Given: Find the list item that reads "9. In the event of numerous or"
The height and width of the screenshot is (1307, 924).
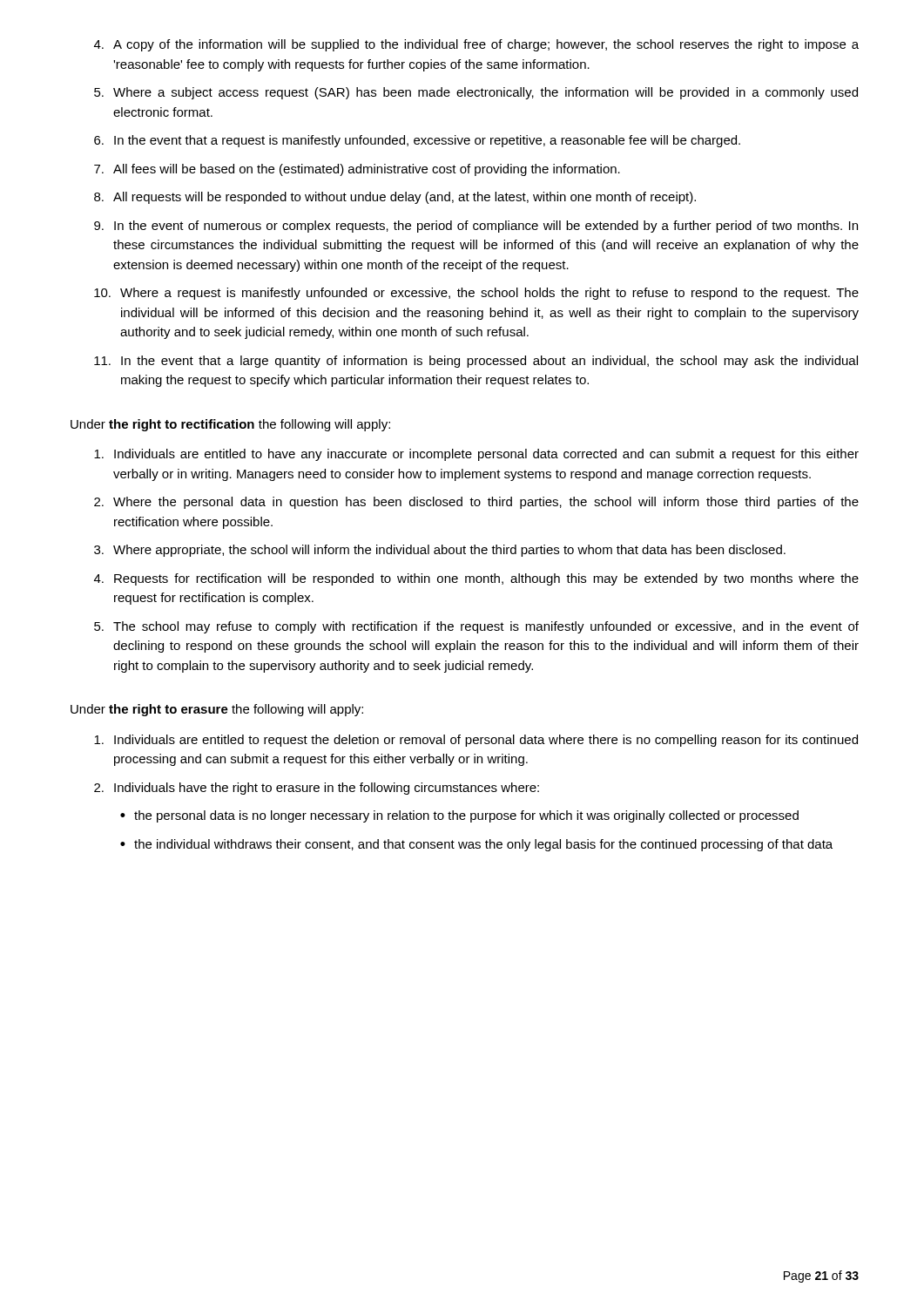Looking at the screenshot, I should tap(464, 245).
